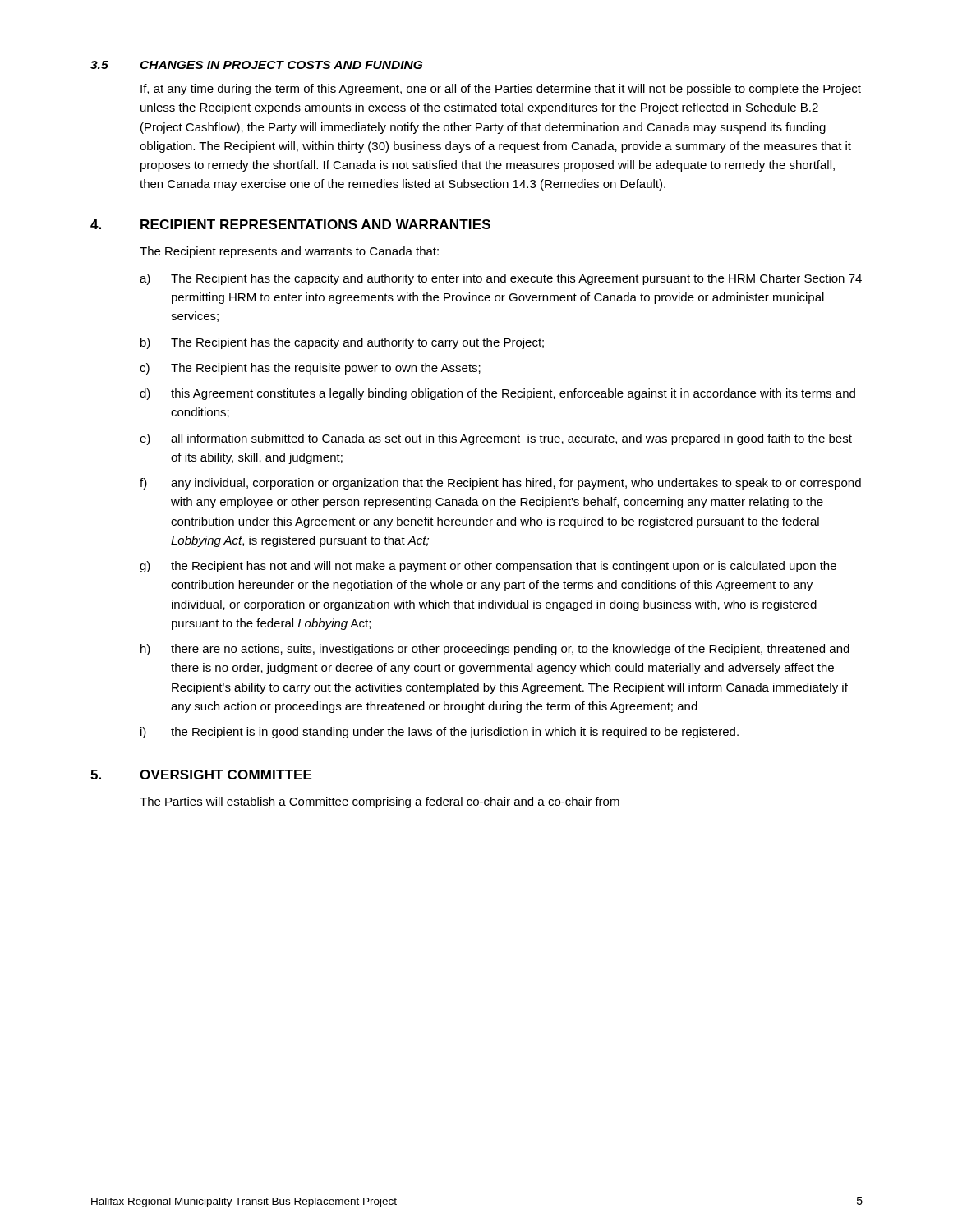This screenshot has width=953, height=1232.
Task: Point to the block beginning "f) any individual,"
Action: 501,511
